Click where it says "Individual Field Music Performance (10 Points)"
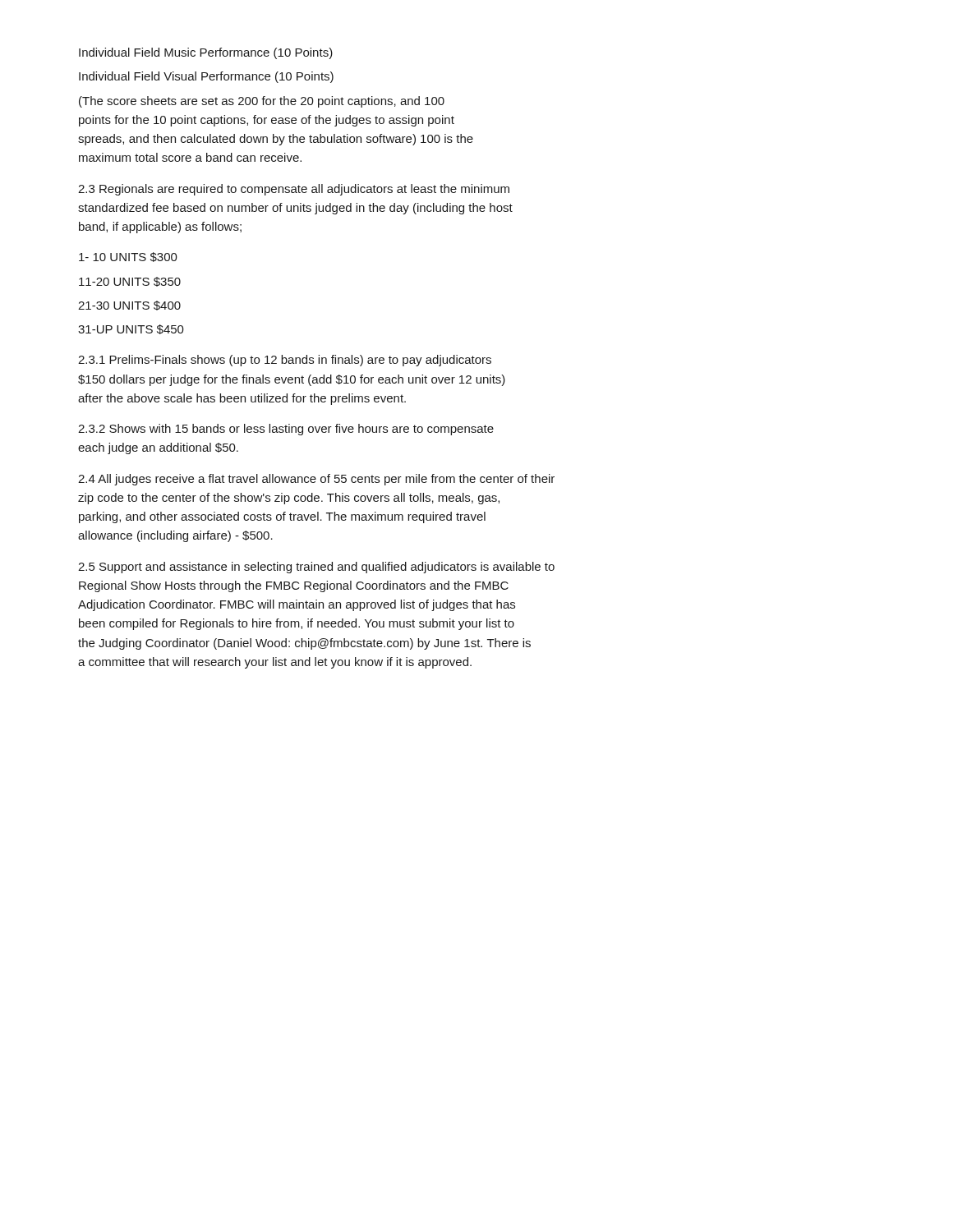This screenshot has height=1232, width=953. pos(205,52)
